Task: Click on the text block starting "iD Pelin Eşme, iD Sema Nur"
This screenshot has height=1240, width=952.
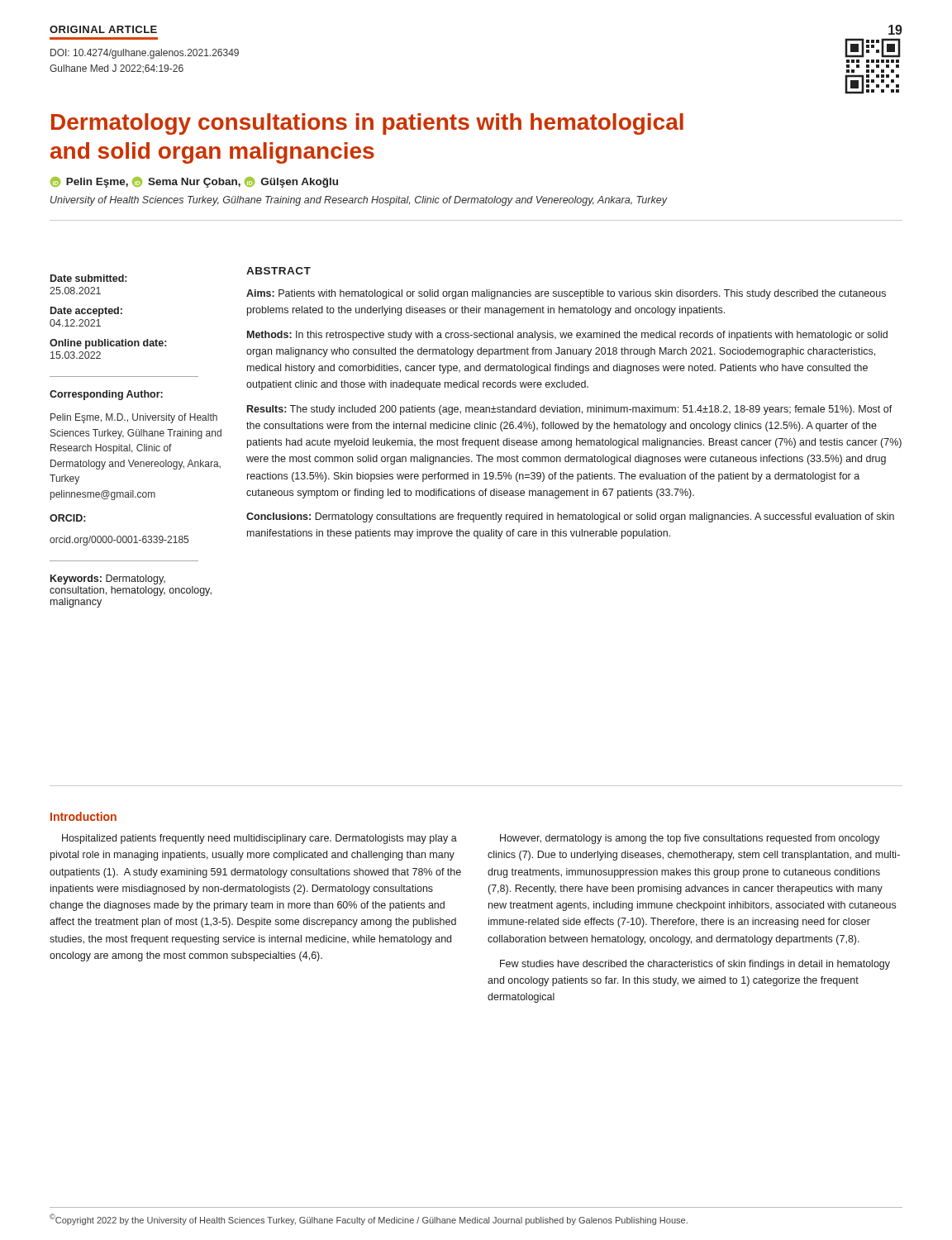Action: pos(194,182)
